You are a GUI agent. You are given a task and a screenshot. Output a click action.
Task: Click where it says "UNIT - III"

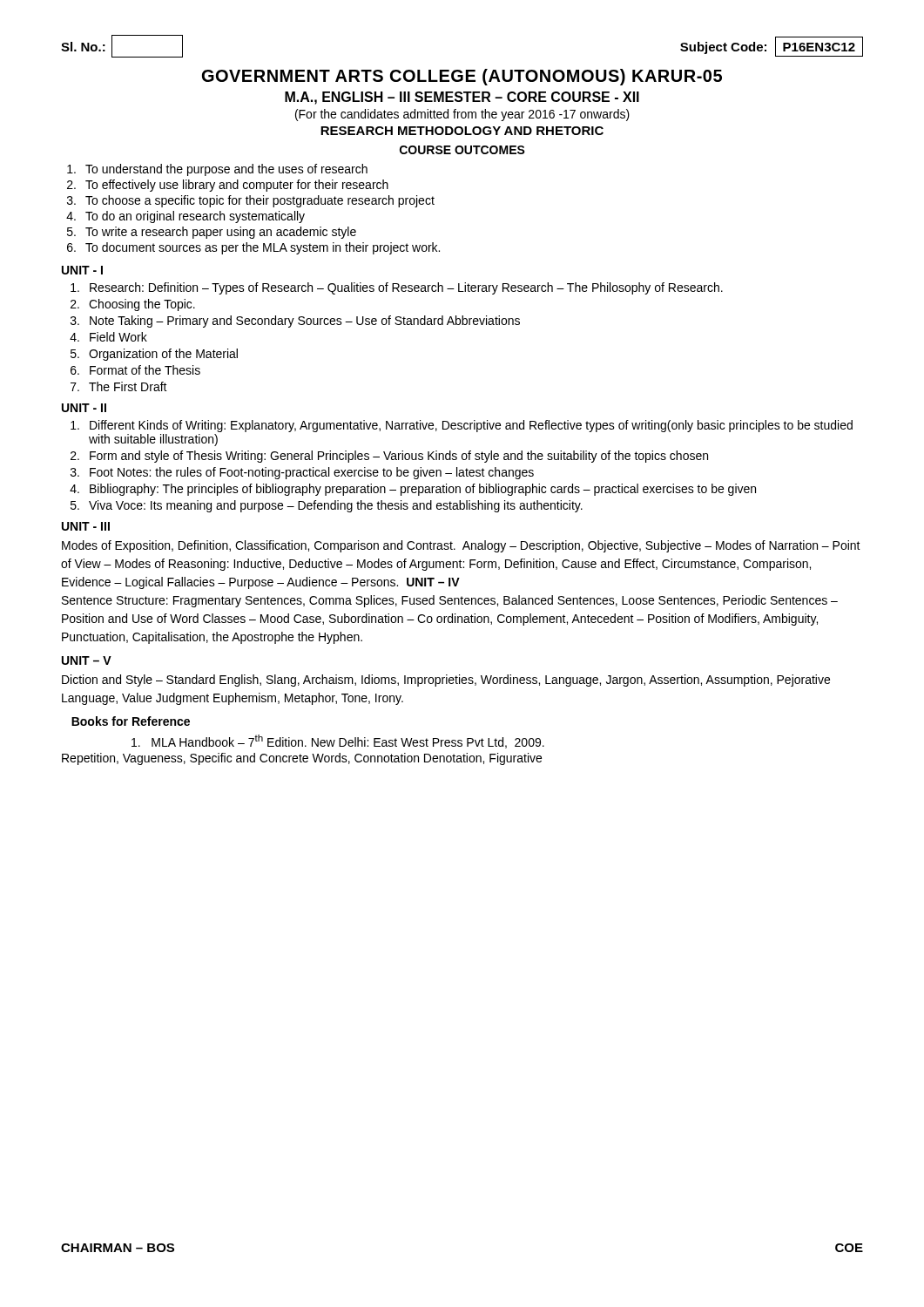click(86, 526)
